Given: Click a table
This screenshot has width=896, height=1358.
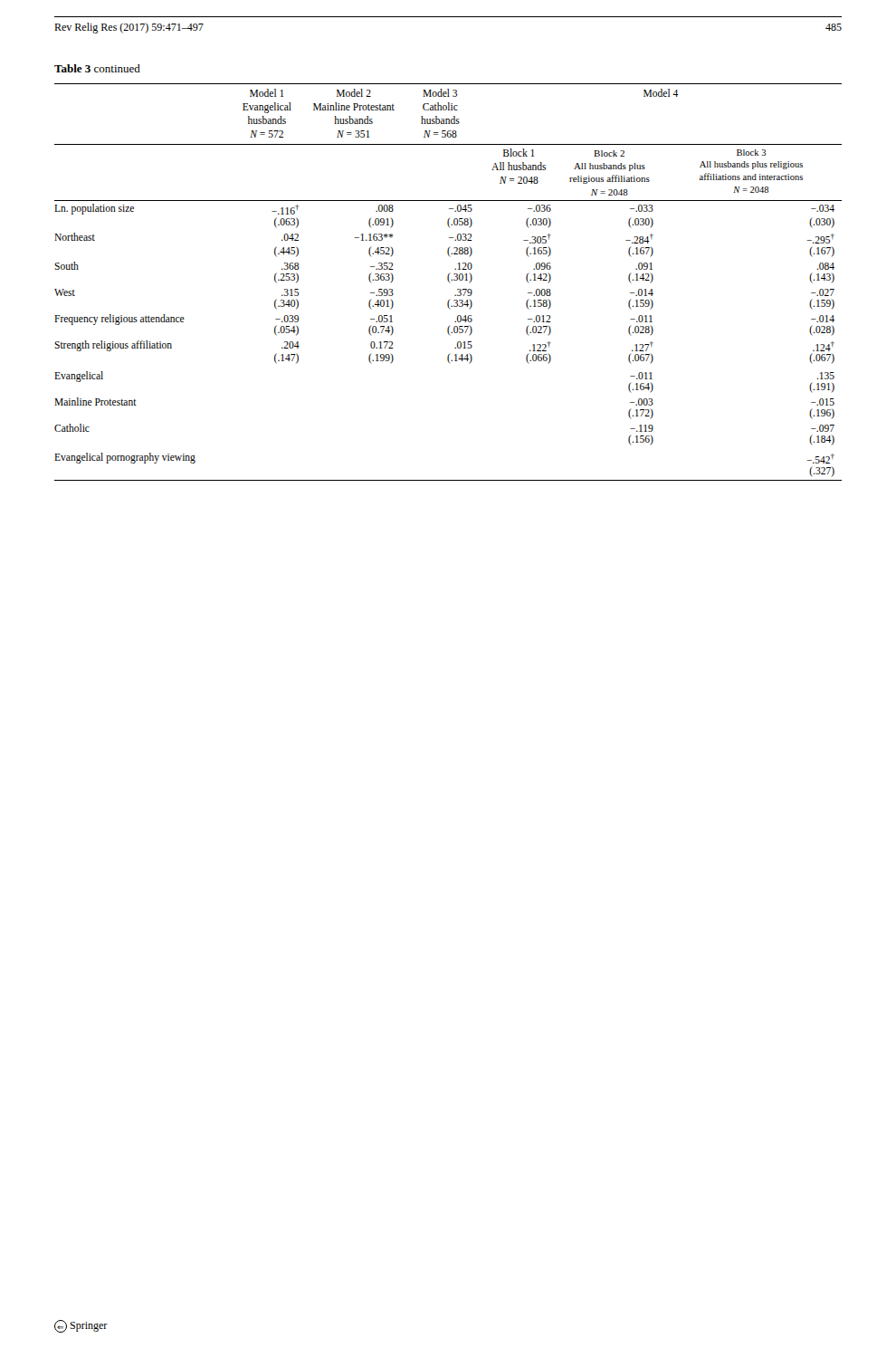Looking at the screenshot, I should pos(448,282).
